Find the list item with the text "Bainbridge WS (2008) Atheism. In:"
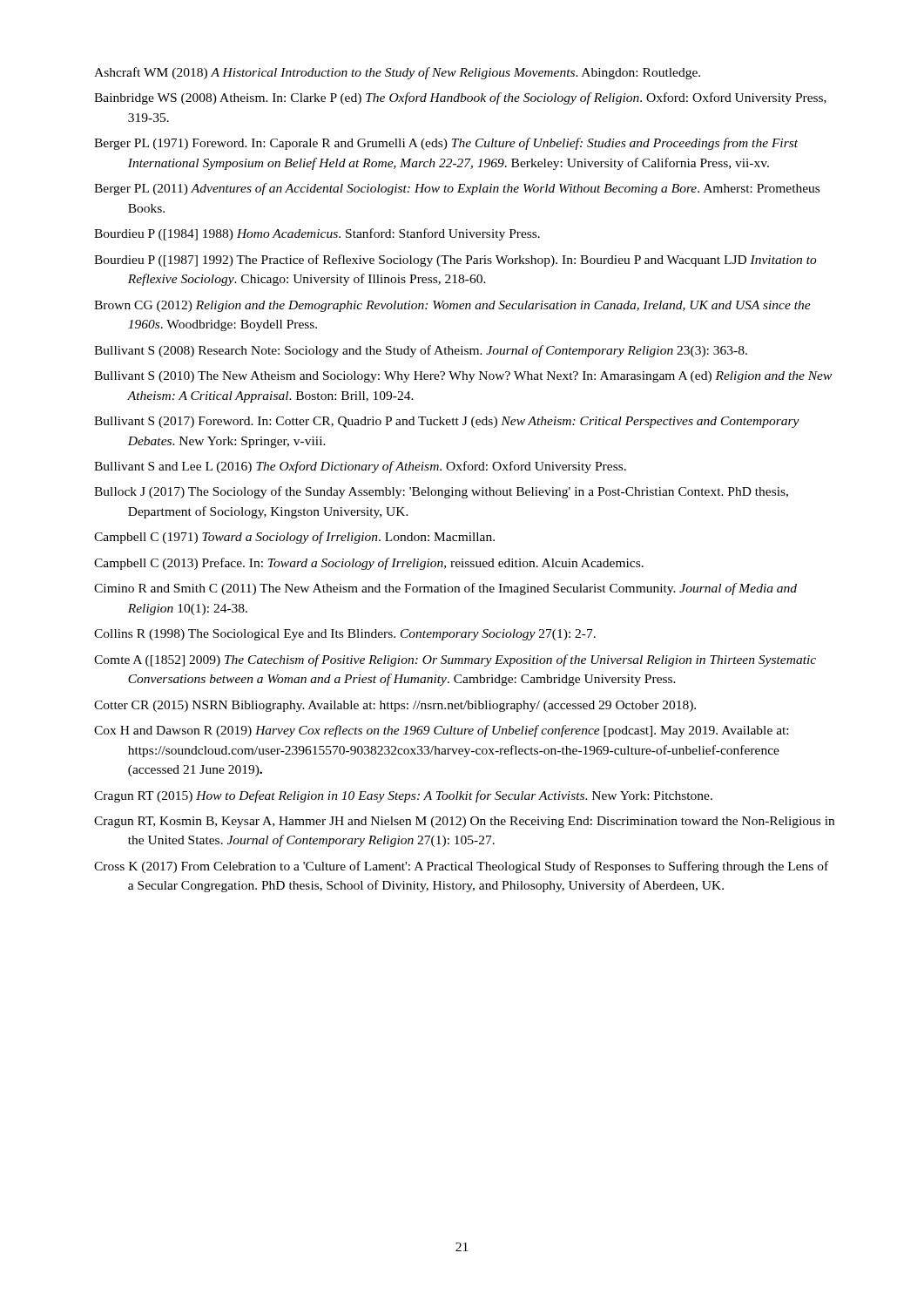 coord(460,107)
